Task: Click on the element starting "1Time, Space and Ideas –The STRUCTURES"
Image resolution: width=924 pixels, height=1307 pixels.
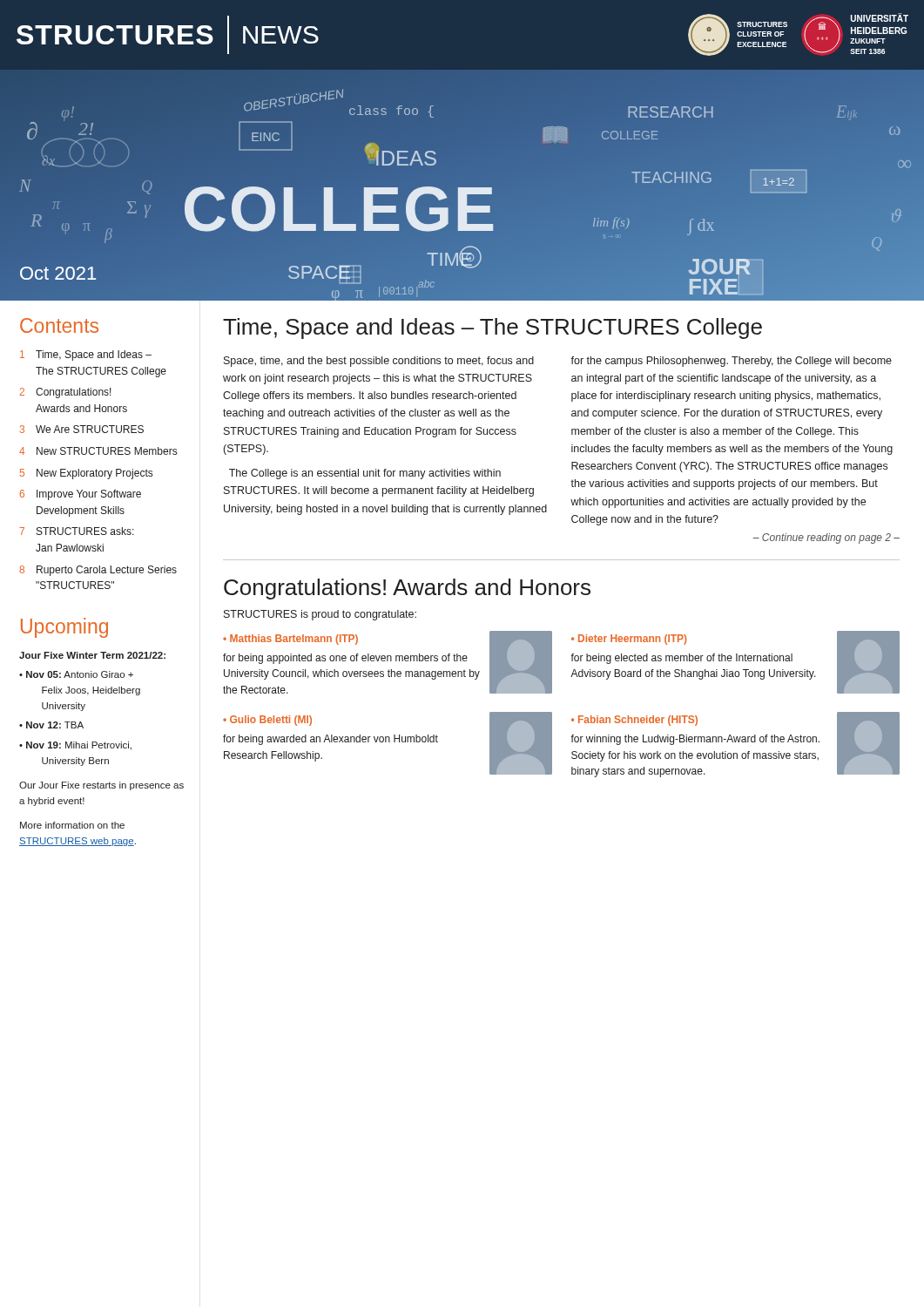Action: (104, 470)
